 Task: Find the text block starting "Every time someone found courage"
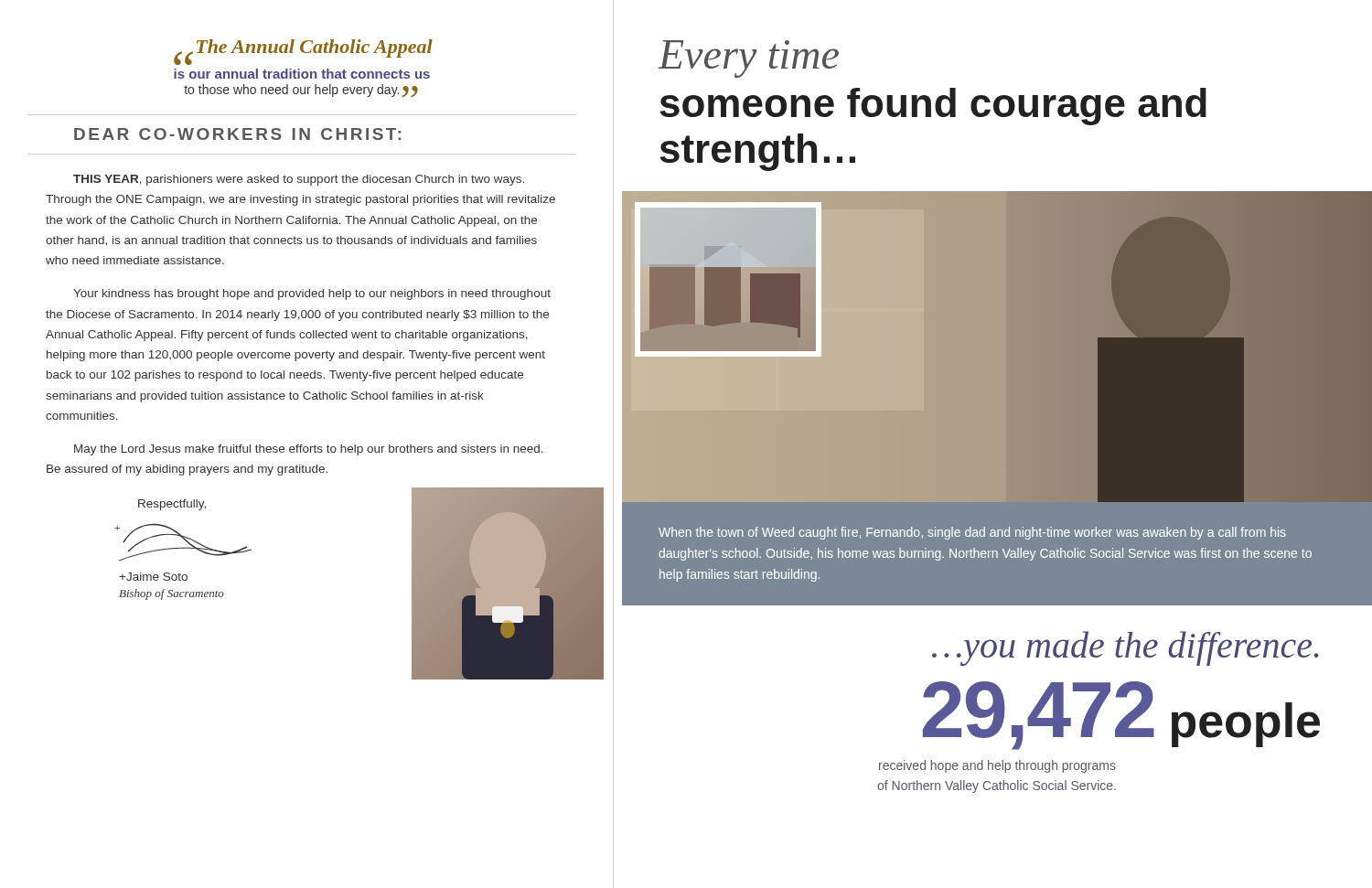(x=997, y=102)
